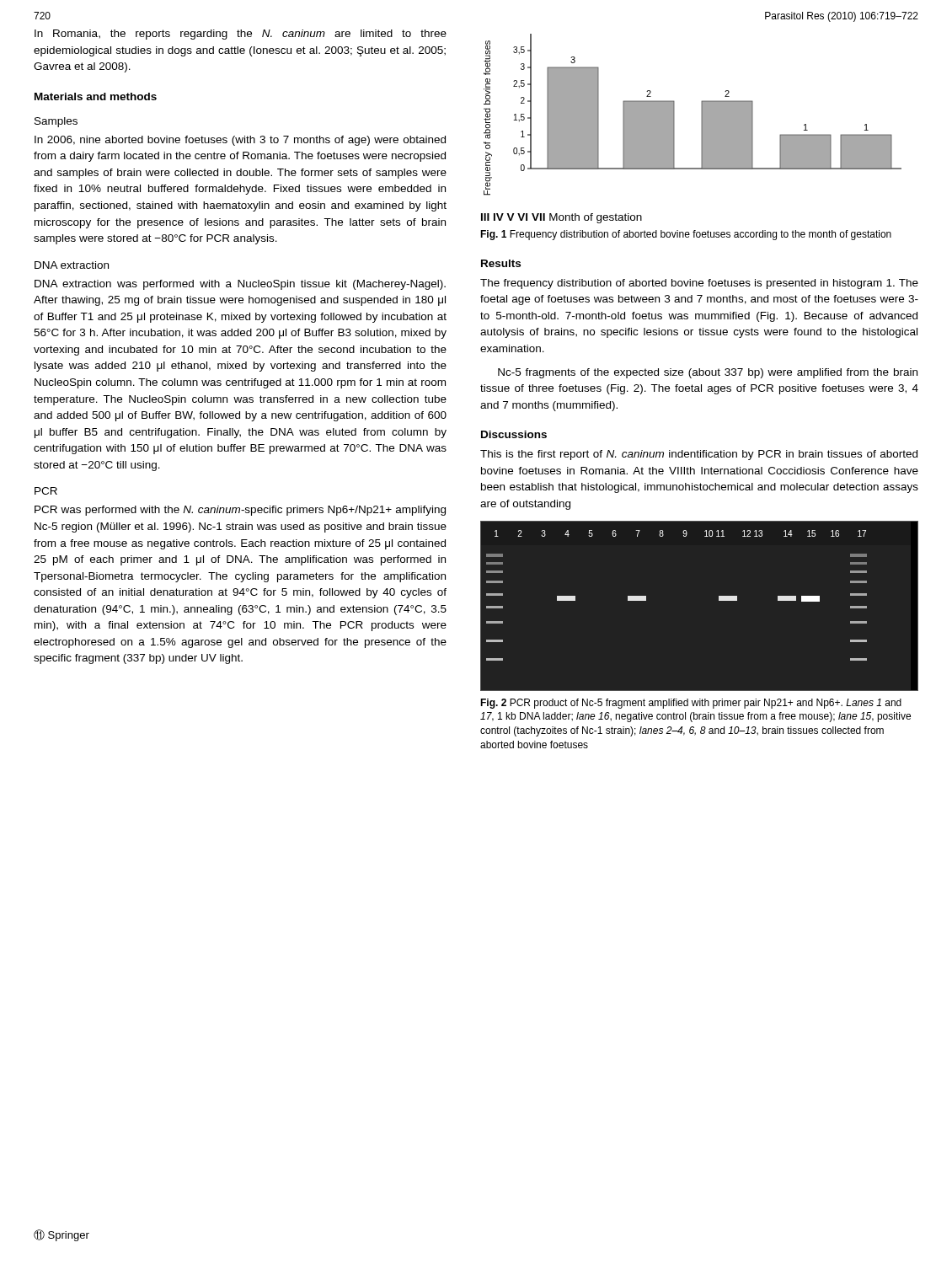This screenshot has width=952, height=1264.
Task: Locate the element starting "The frequency distribution of aborted bovine foetuses is"
Action: (699, 344)
